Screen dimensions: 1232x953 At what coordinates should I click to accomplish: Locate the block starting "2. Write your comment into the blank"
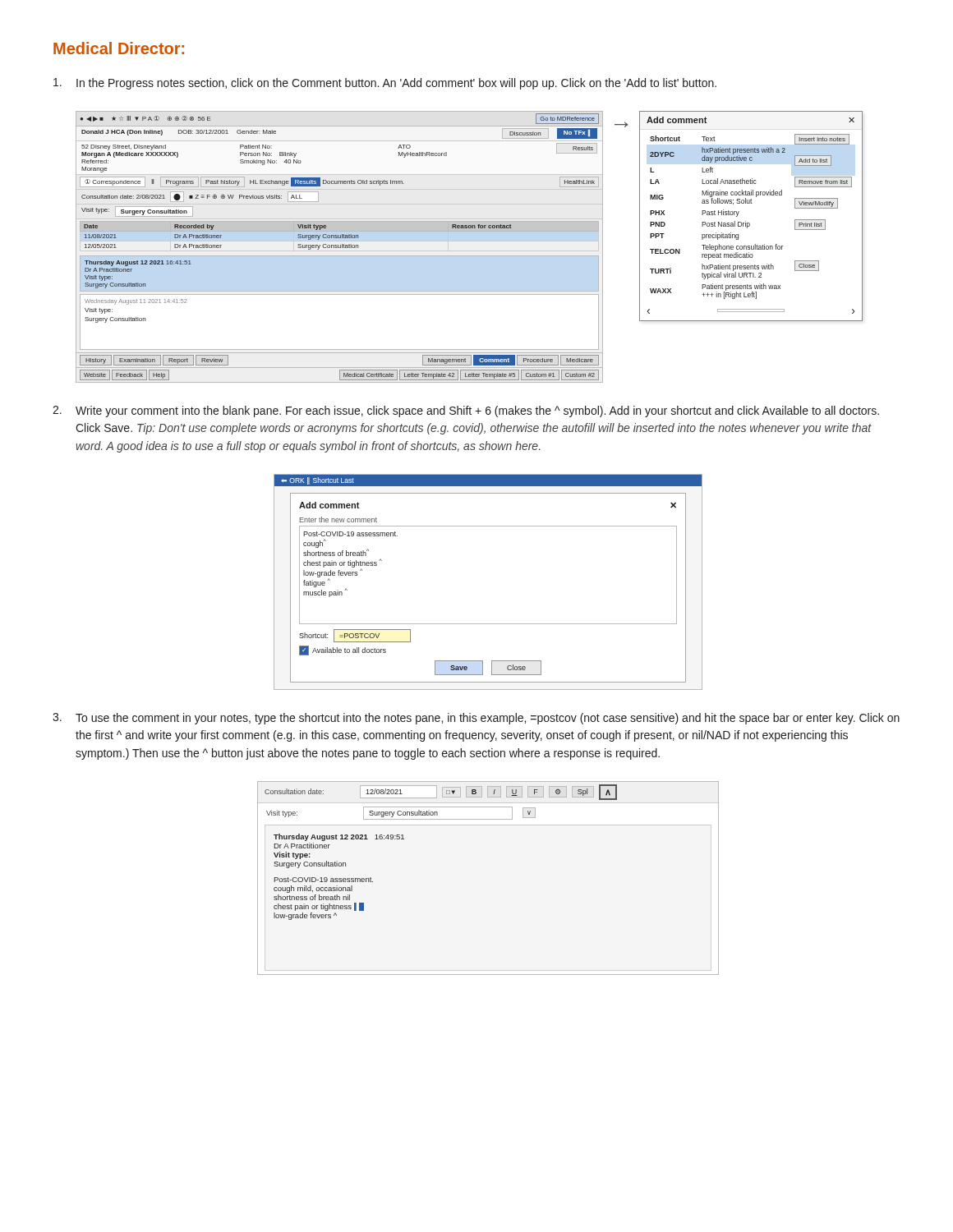tap(476, 429)
